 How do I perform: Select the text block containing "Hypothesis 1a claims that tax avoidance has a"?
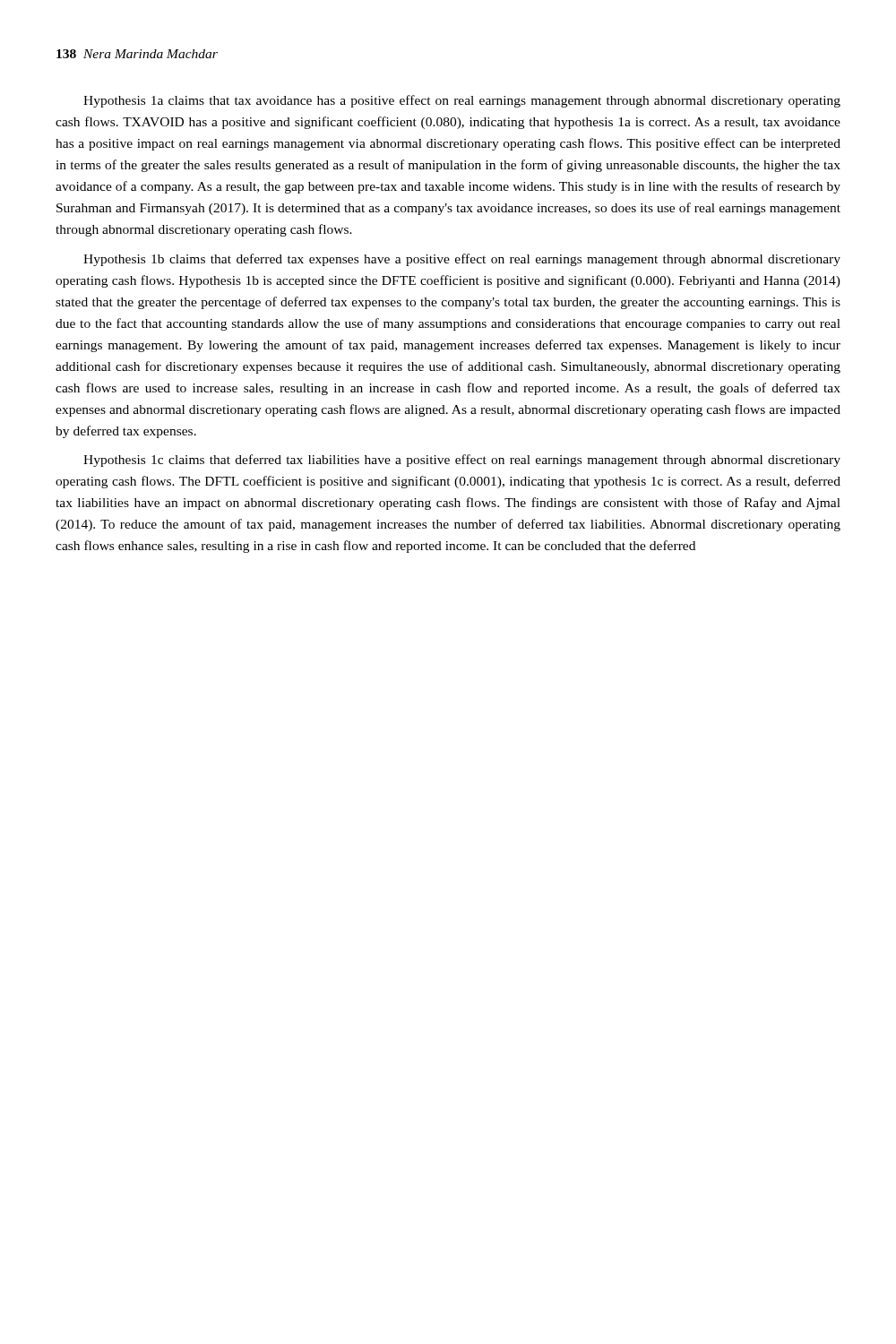pos(448,323)
